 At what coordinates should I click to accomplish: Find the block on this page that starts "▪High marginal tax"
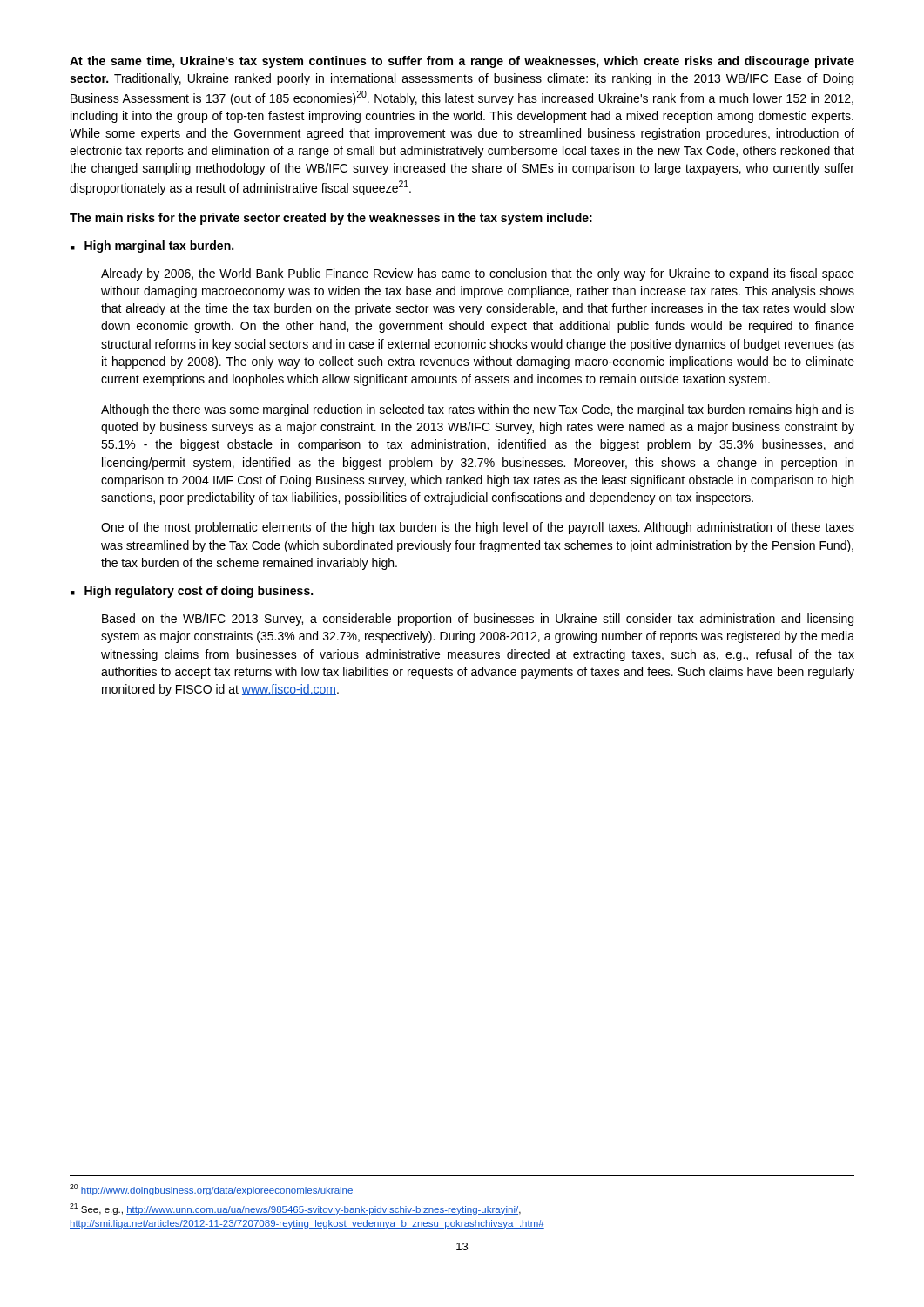(x=152, y=248)
